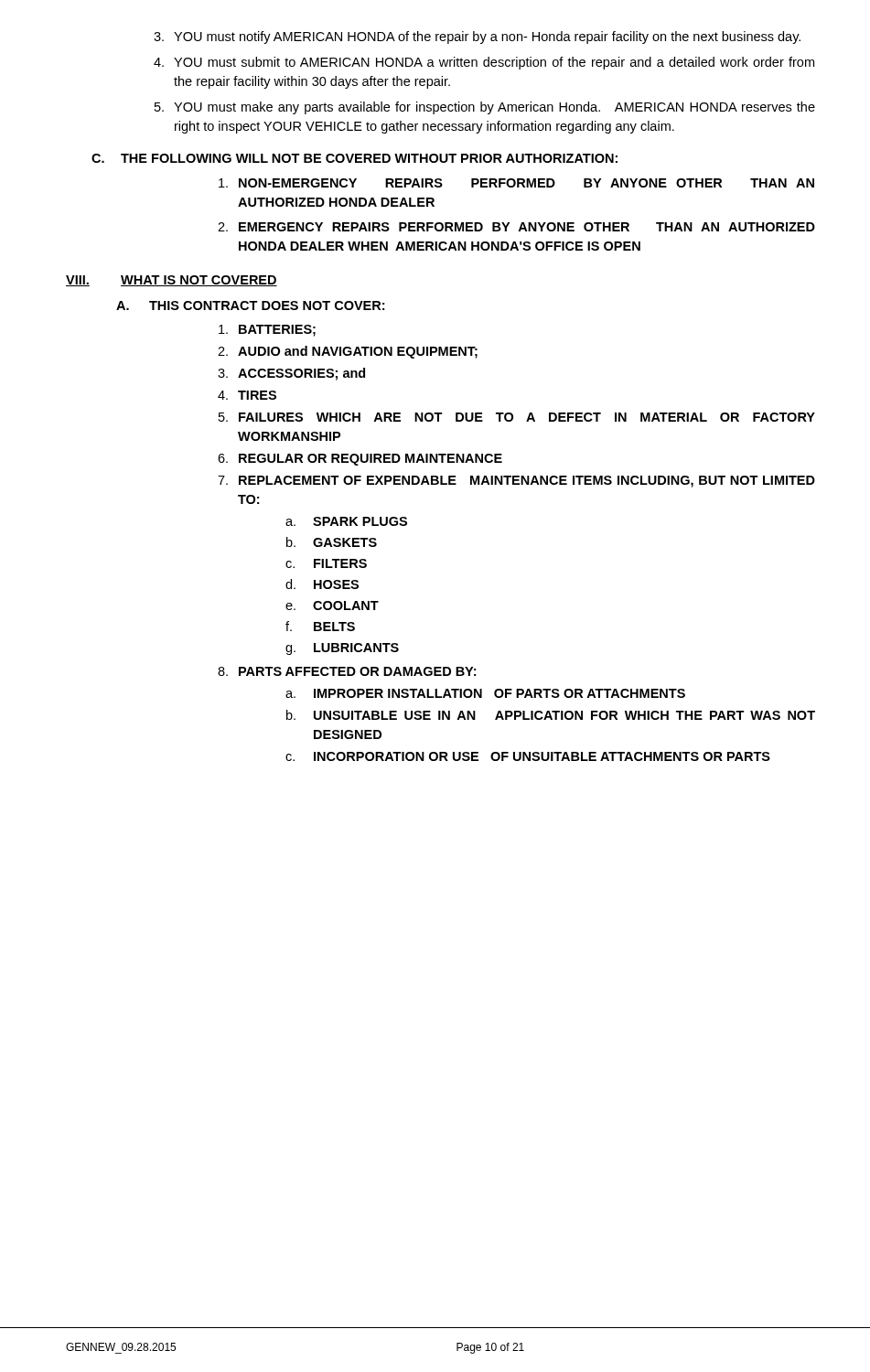
Task: Select the element starting "3. YOU must notify"
Action: [x=477, y=37]
